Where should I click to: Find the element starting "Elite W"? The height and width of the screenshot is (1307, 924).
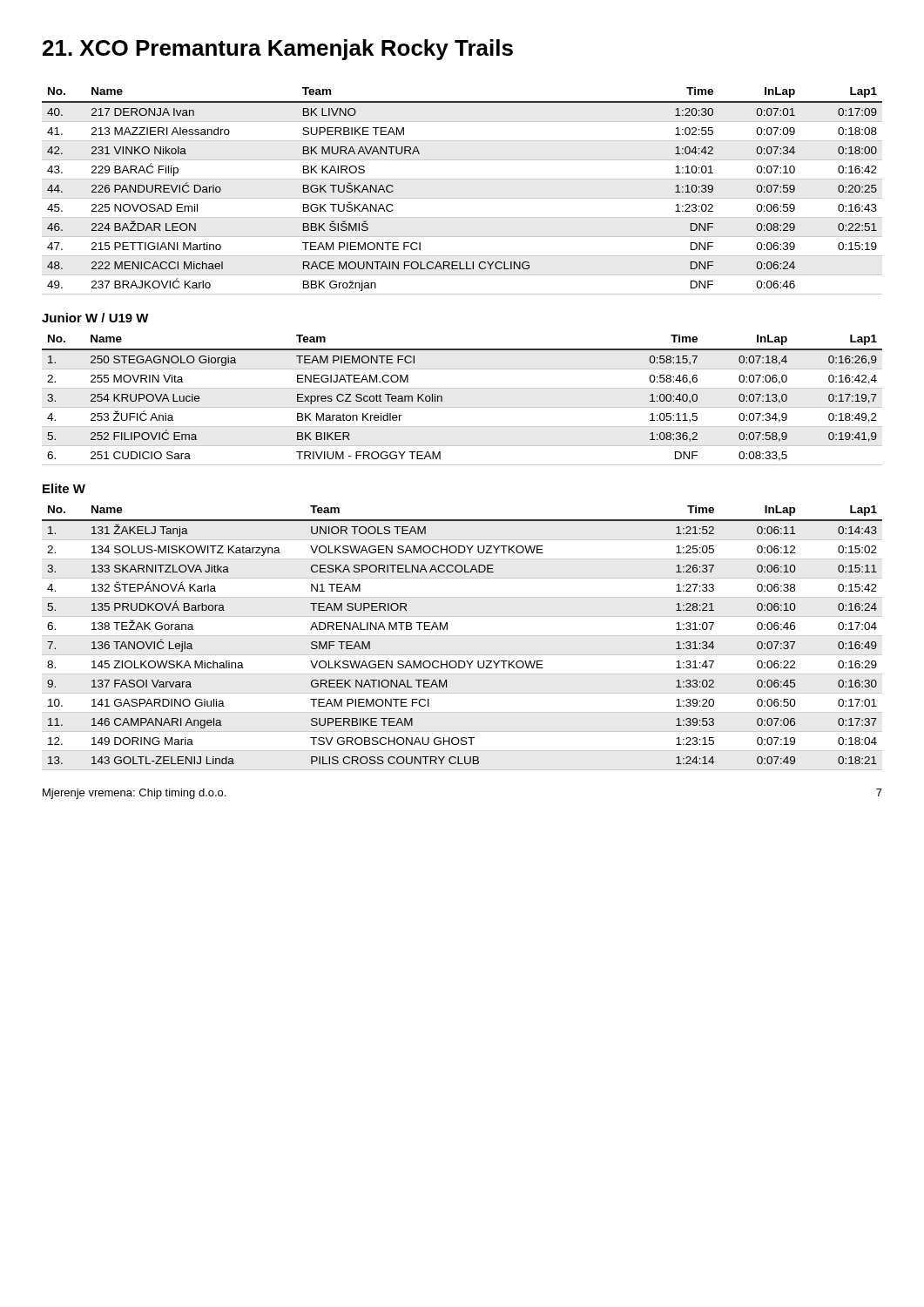pos(64,488)
